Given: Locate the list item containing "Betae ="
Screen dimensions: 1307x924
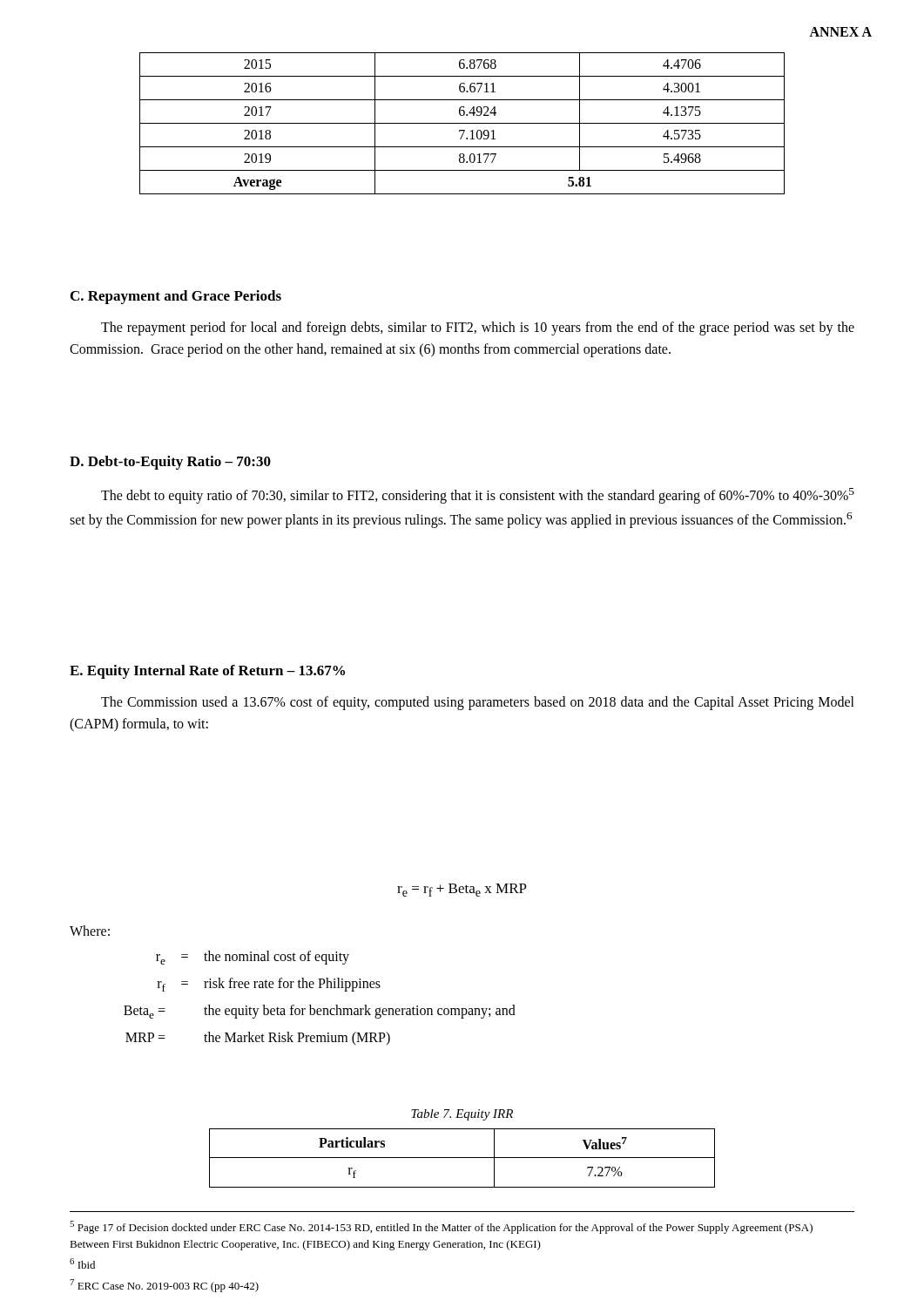Looking at the screenshot, I should click(144, 1012).
